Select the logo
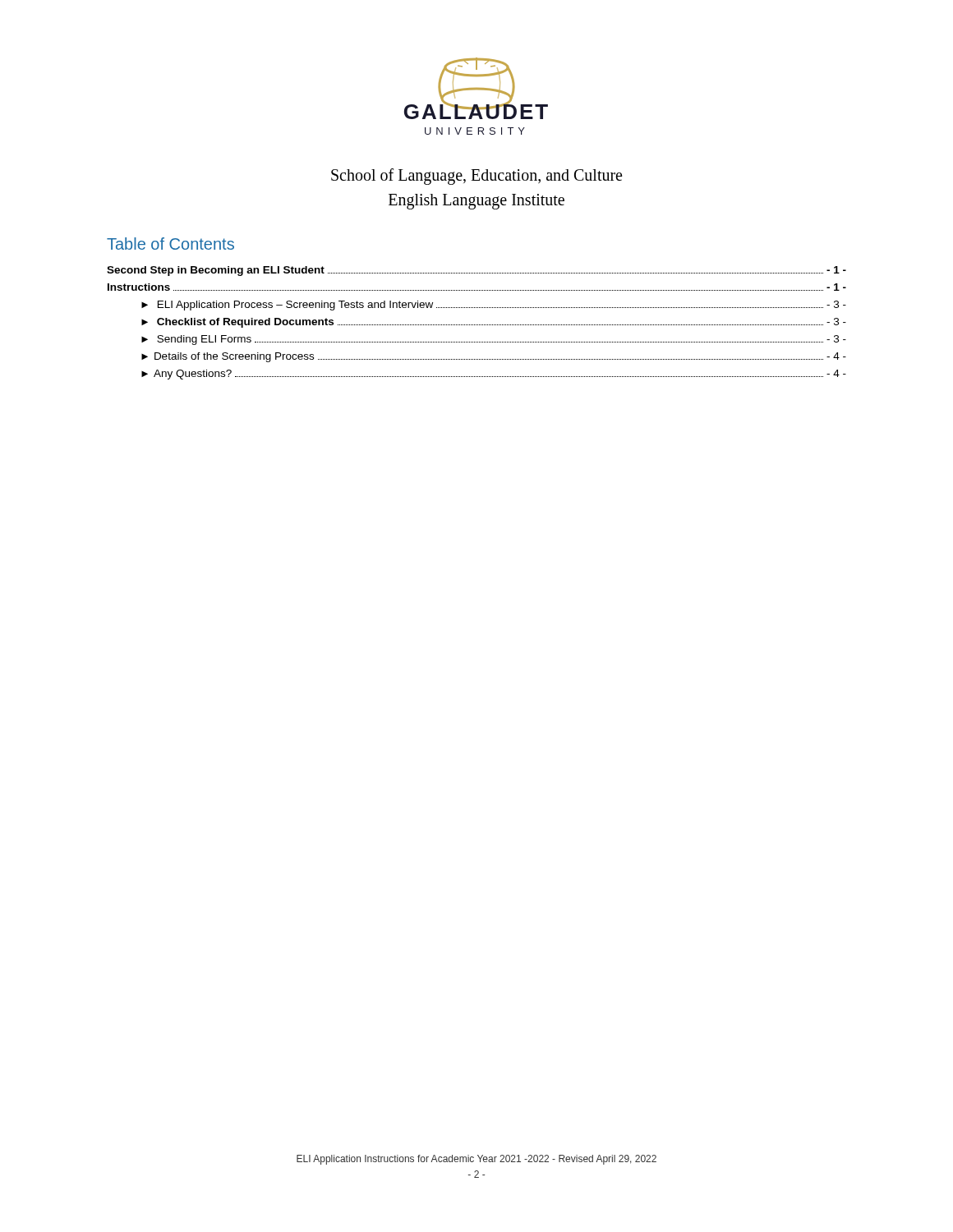The image size is (953, 1232). 476,99
